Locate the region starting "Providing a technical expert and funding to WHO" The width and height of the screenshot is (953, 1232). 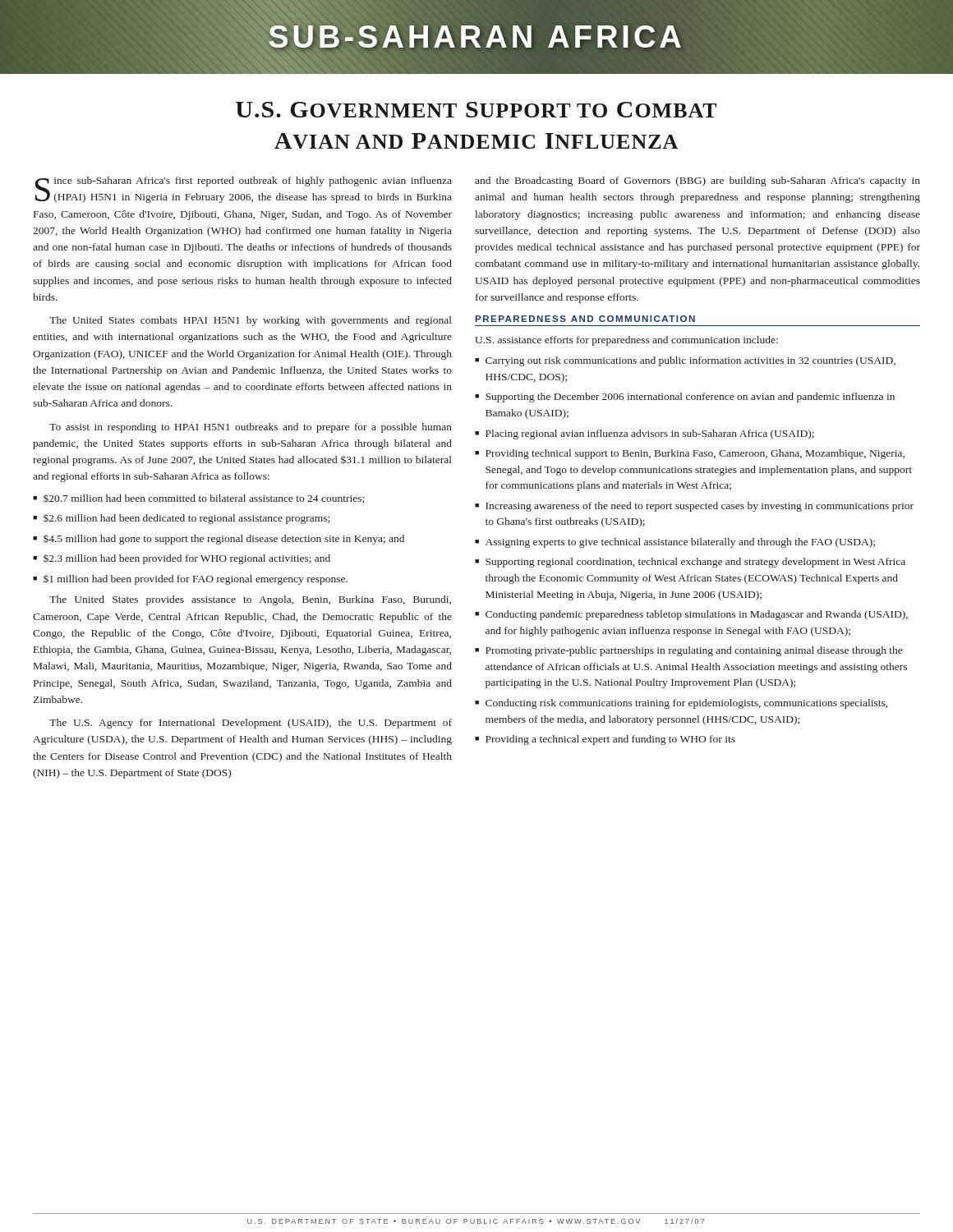610,739
